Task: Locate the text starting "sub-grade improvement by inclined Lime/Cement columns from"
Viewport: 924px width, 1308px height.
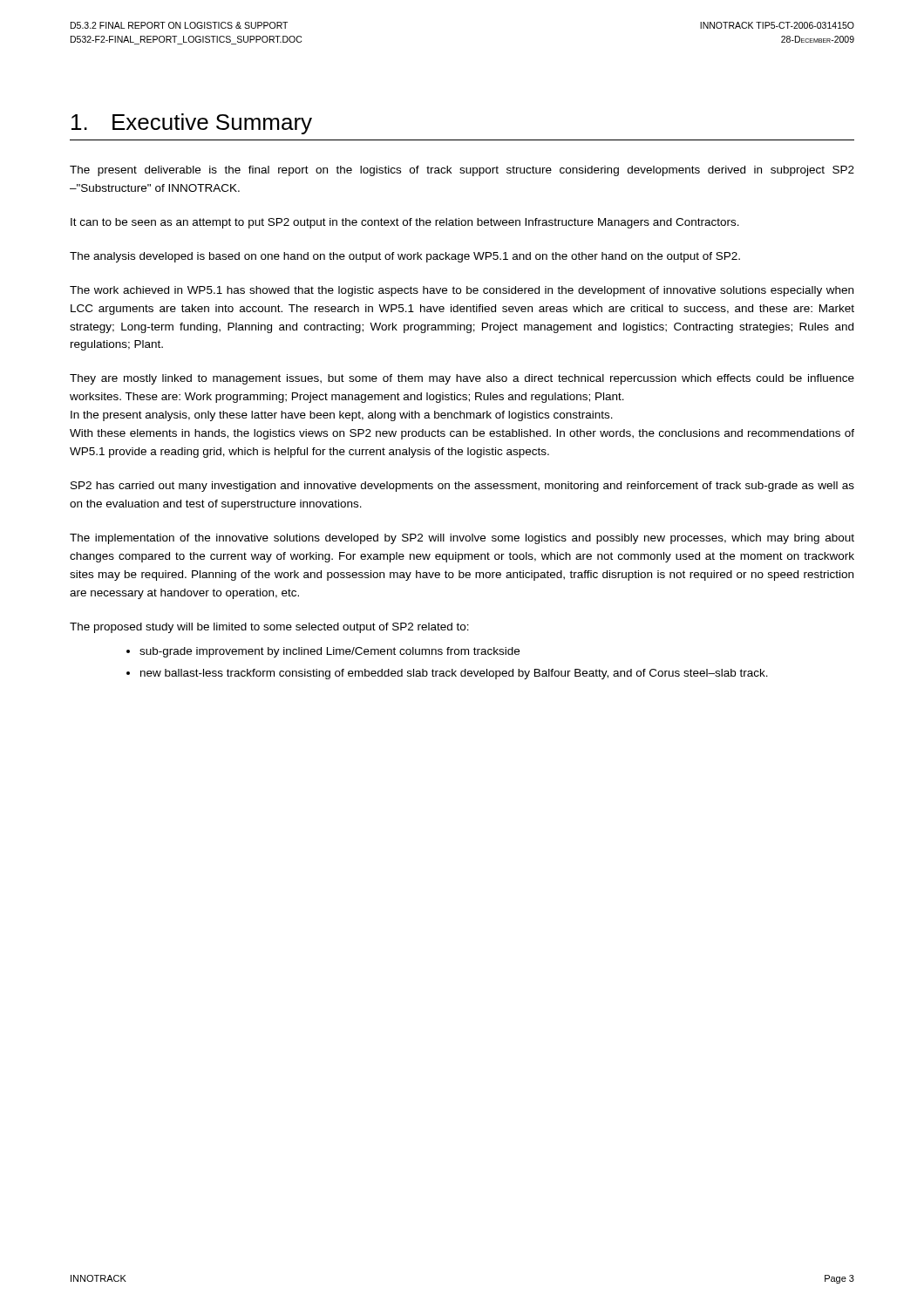Action: click(330, 651)
